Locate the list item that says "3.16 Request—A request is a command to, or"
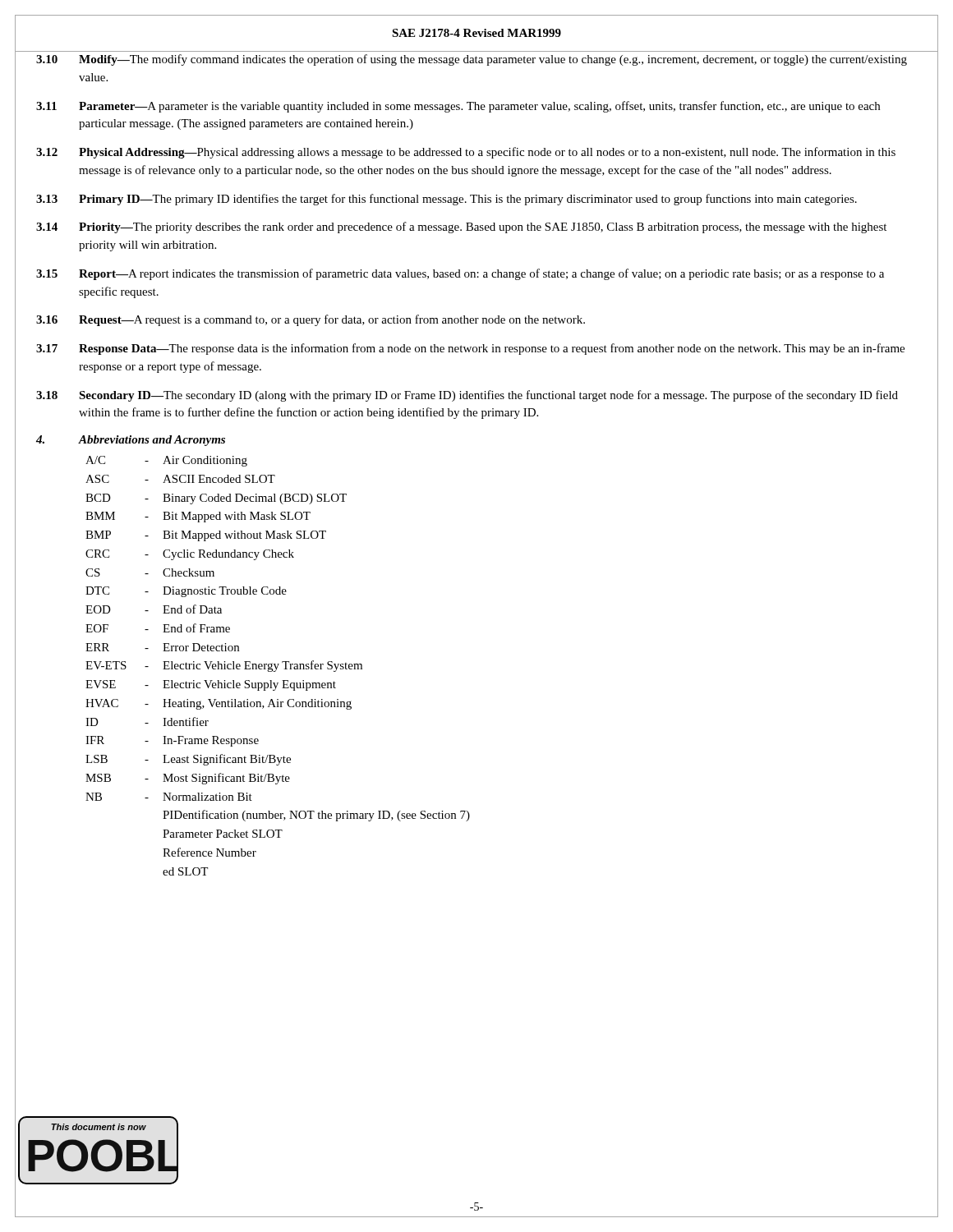Viewport: 953px width, 1232px height. pos(476,320)
